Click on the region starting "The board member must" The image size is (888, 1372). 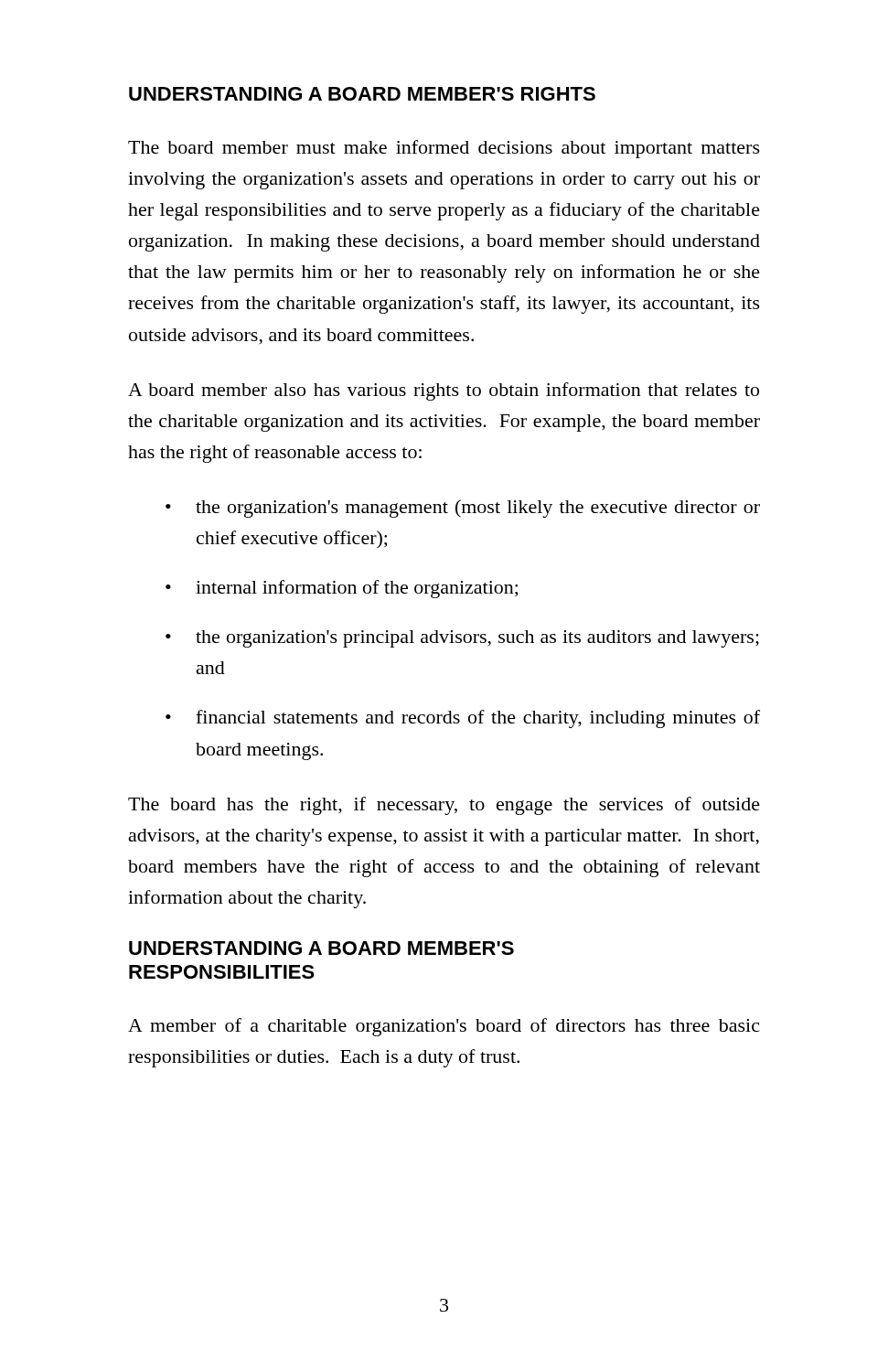pos(444,240)
